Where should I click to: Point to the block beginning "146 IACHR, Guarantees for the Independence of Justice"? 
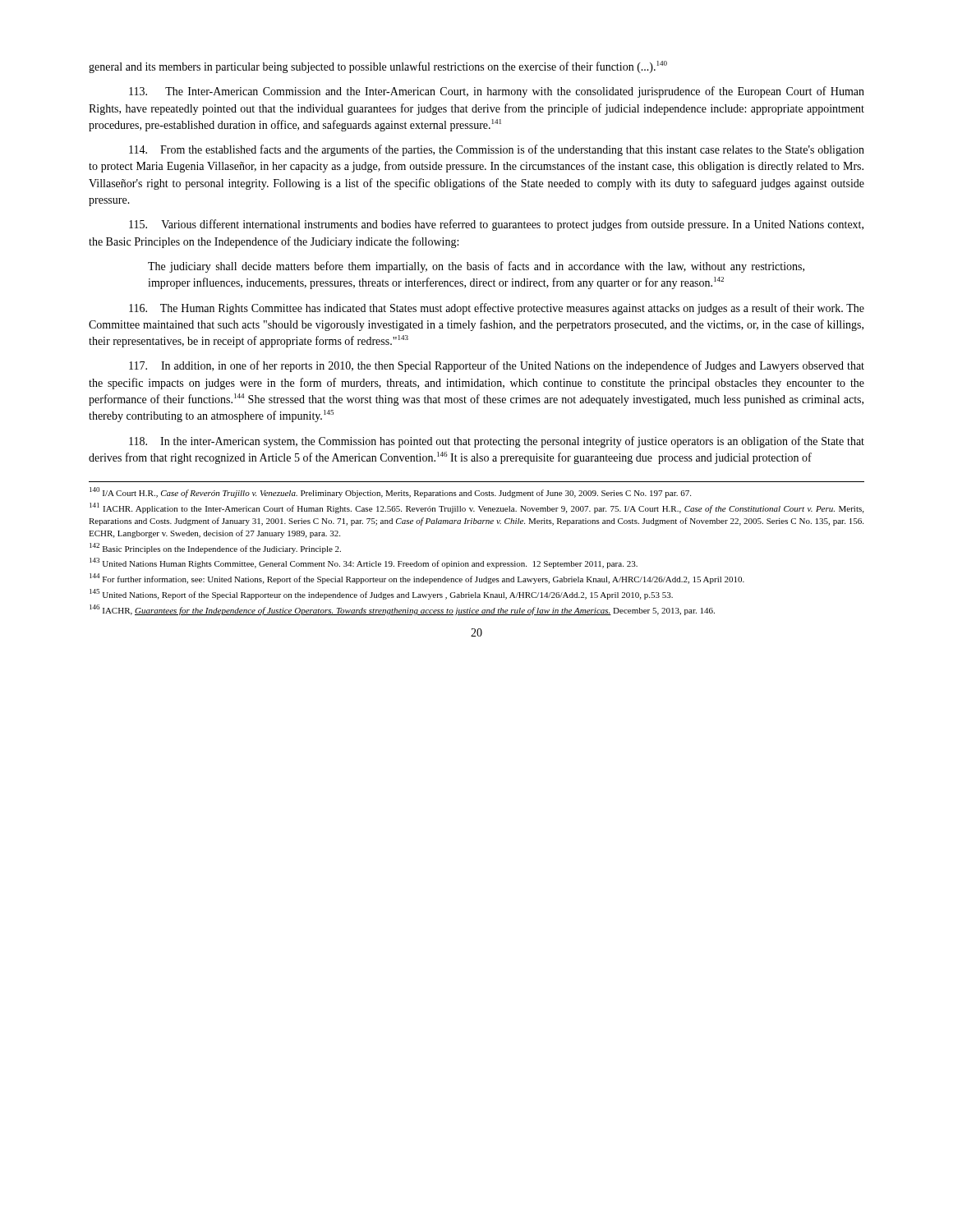coord(476,611)
